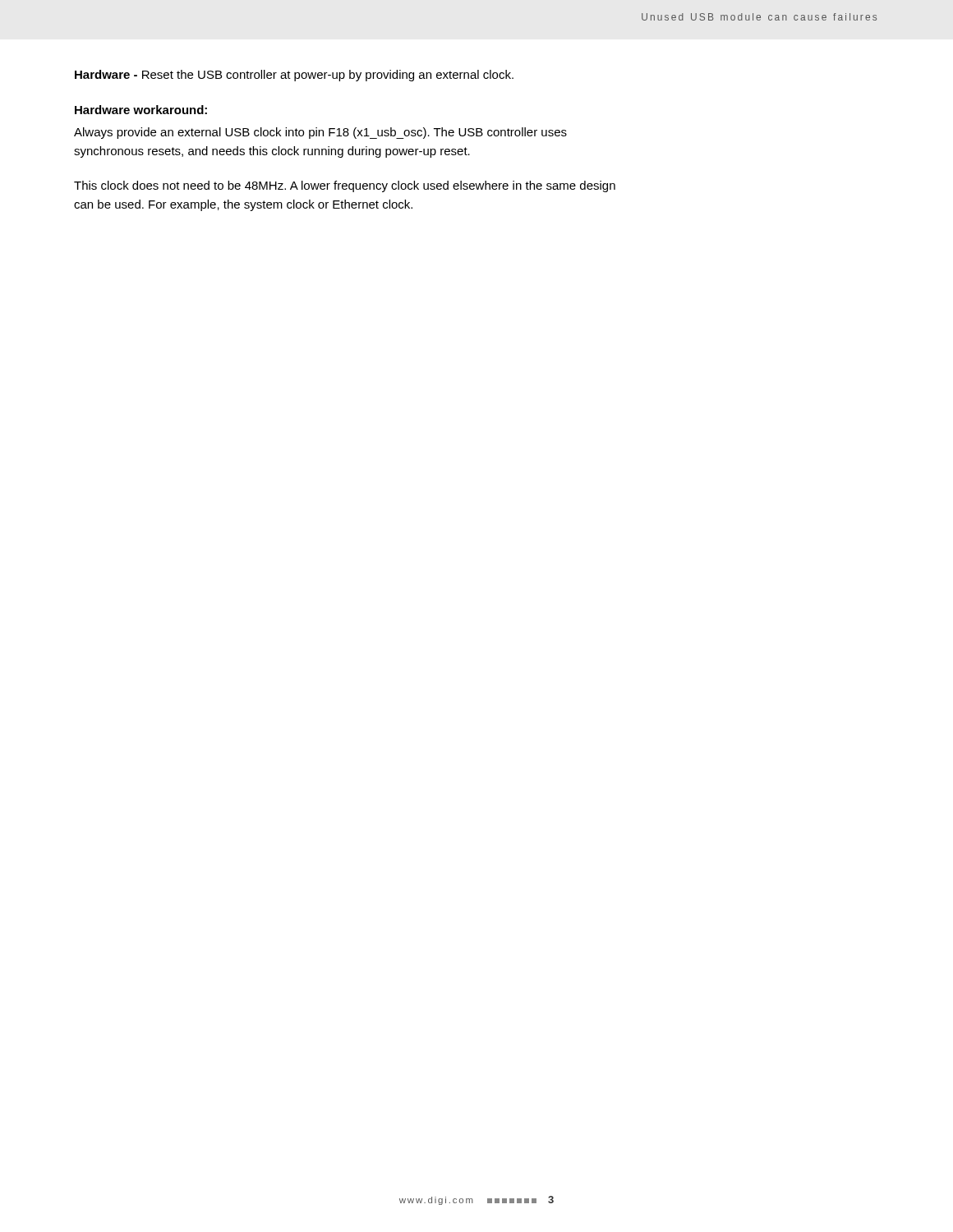This screenshot has width=953, height=1232.
Task: Click on the passage starting "Always provide an external"
Action: point(320,141)
